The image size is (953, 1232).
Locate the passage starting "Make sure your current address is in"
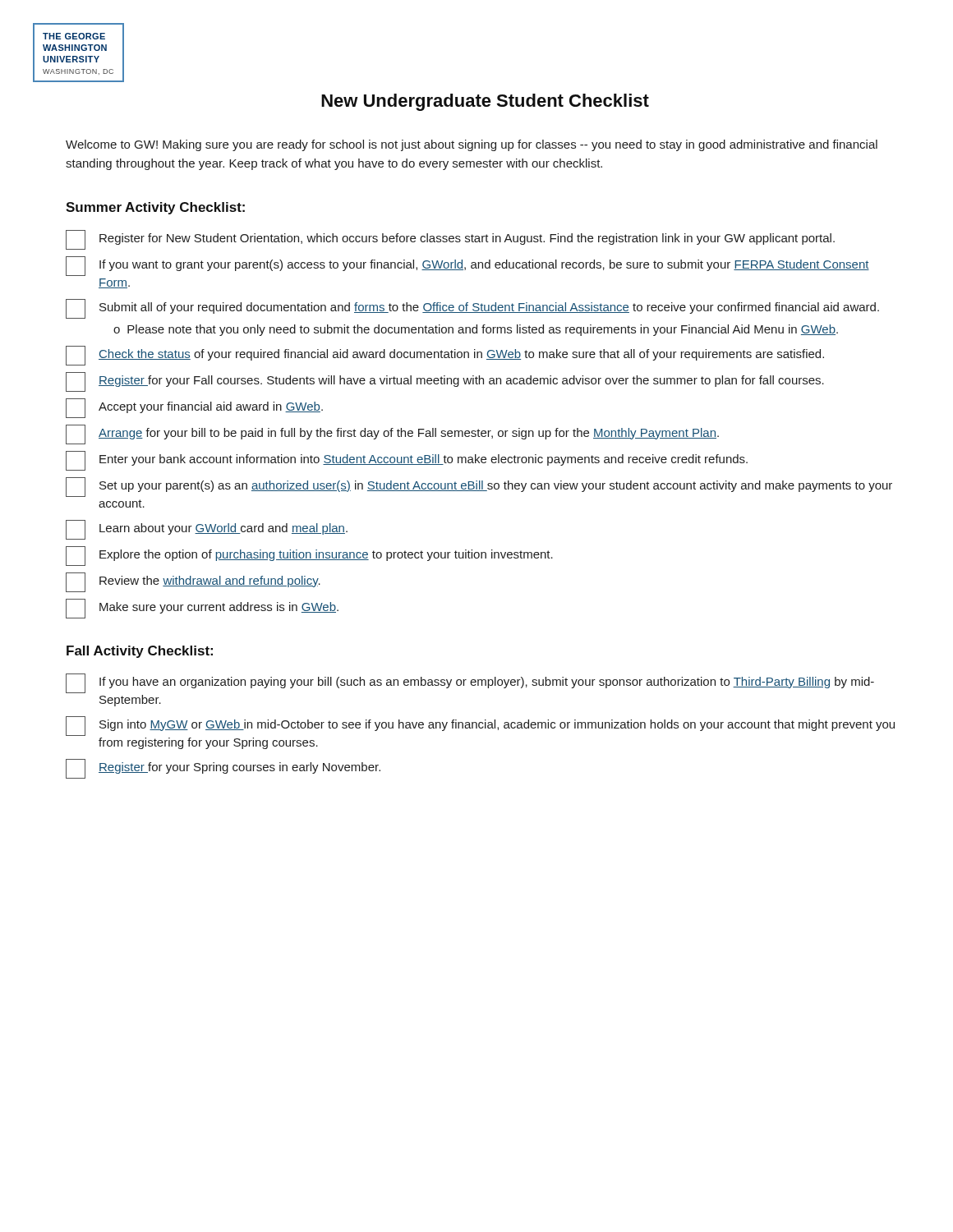click(x=202, y=609)
